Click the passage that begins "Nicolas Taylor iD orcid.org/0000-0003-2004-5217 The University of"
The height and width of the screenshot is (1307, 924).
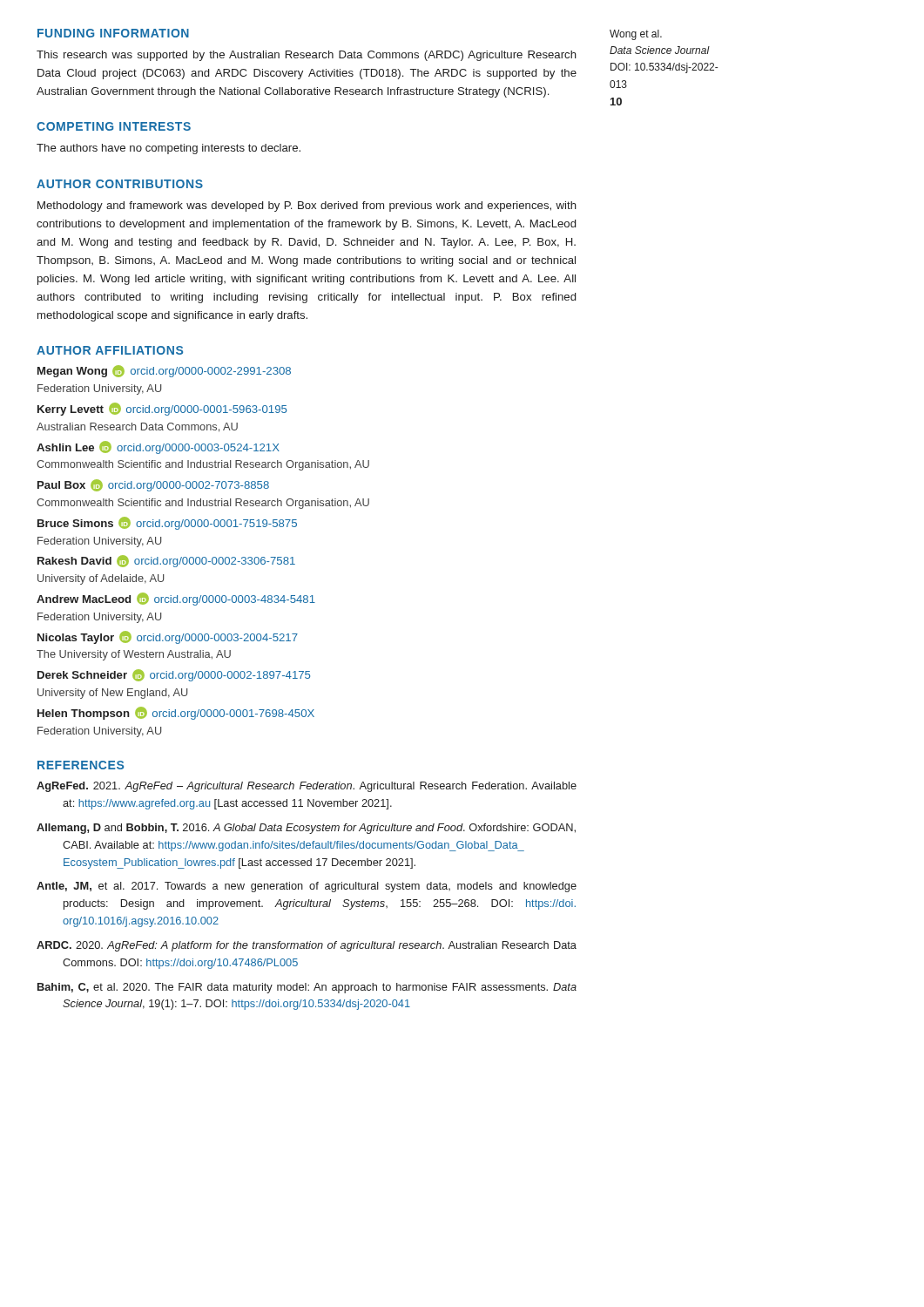[167, 646]
